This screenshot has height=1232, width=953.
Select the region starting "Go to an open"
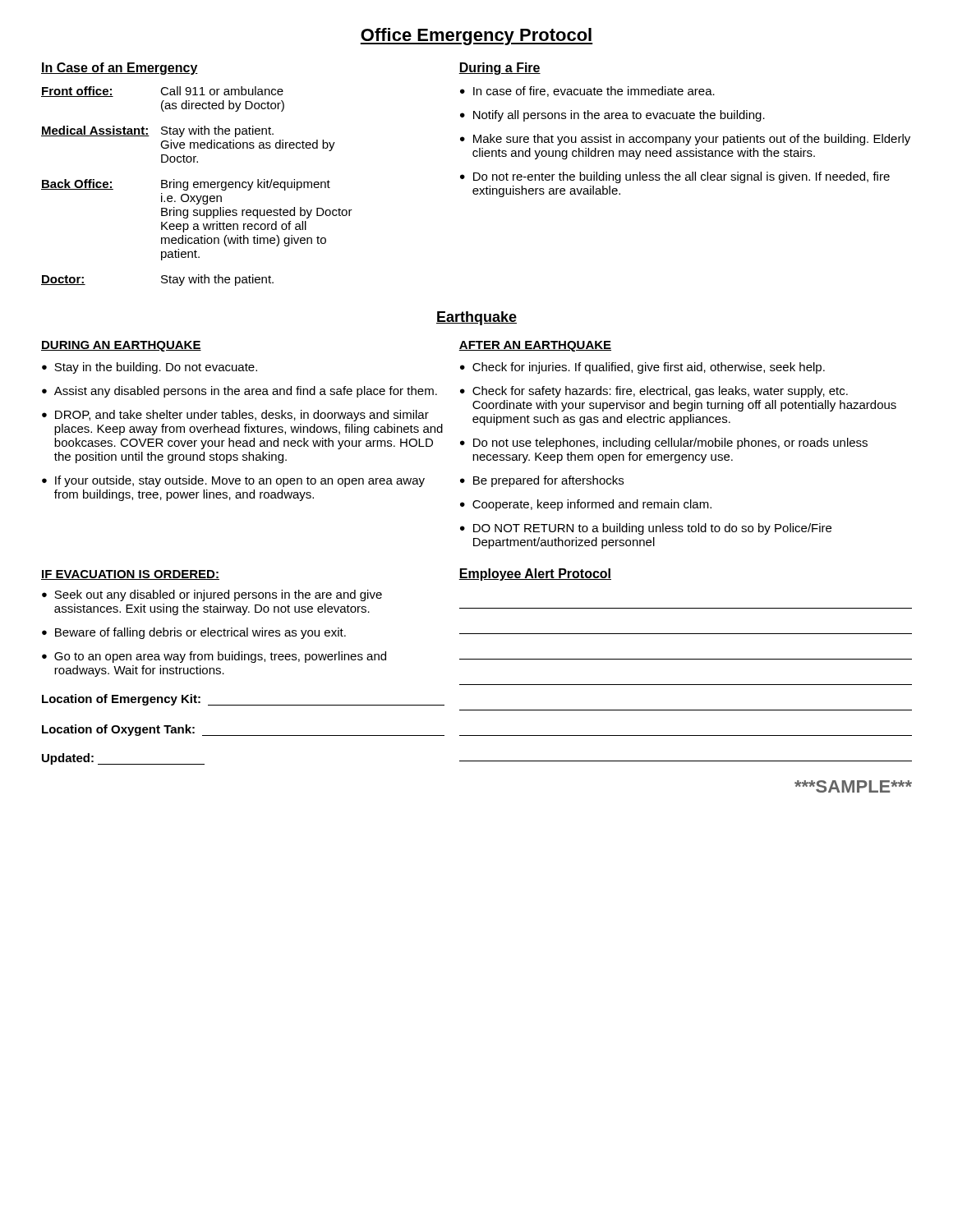point(221,663)
